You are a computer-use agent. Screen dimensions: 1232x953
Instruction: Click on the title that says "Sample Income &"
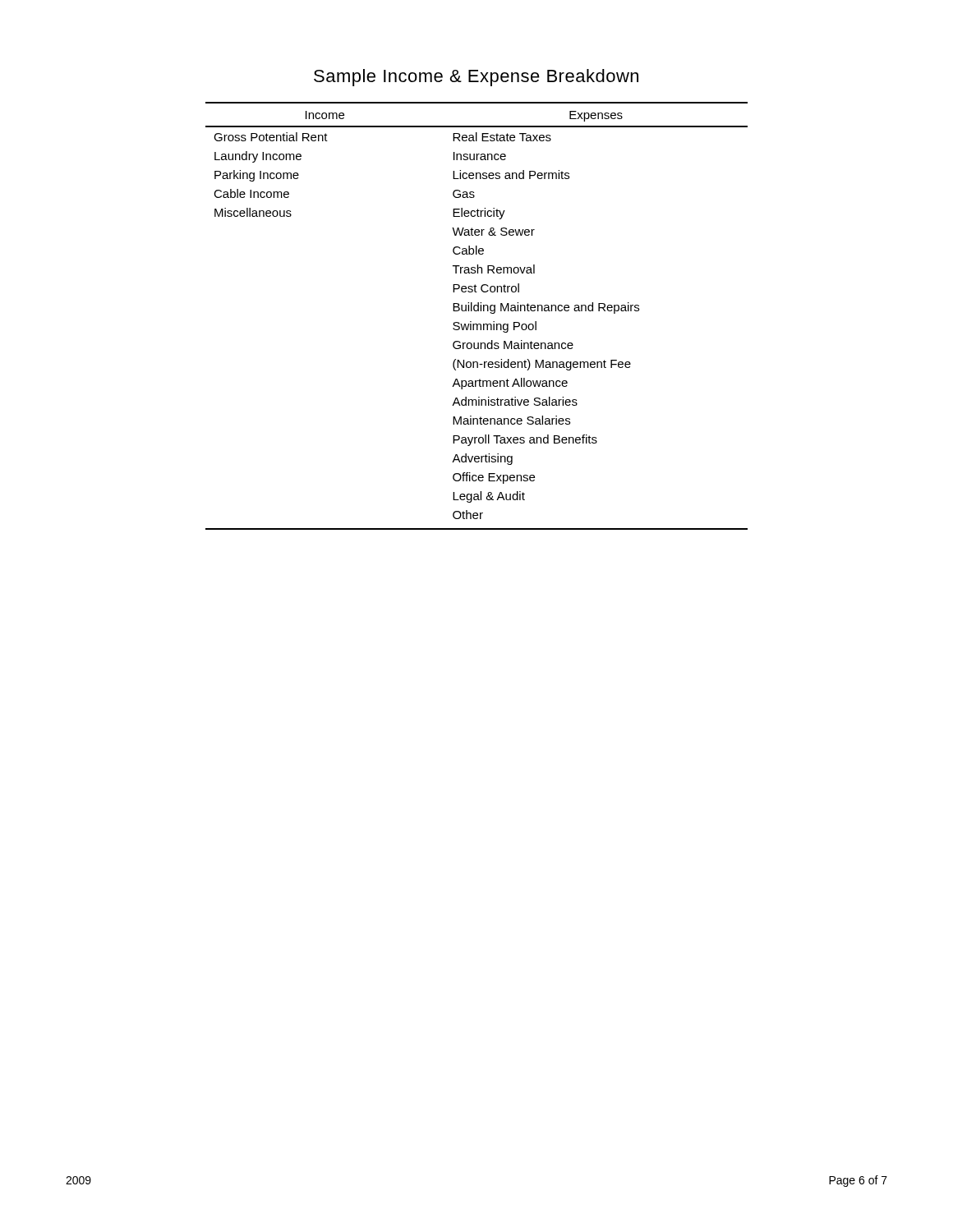click(x=476, y=76)
